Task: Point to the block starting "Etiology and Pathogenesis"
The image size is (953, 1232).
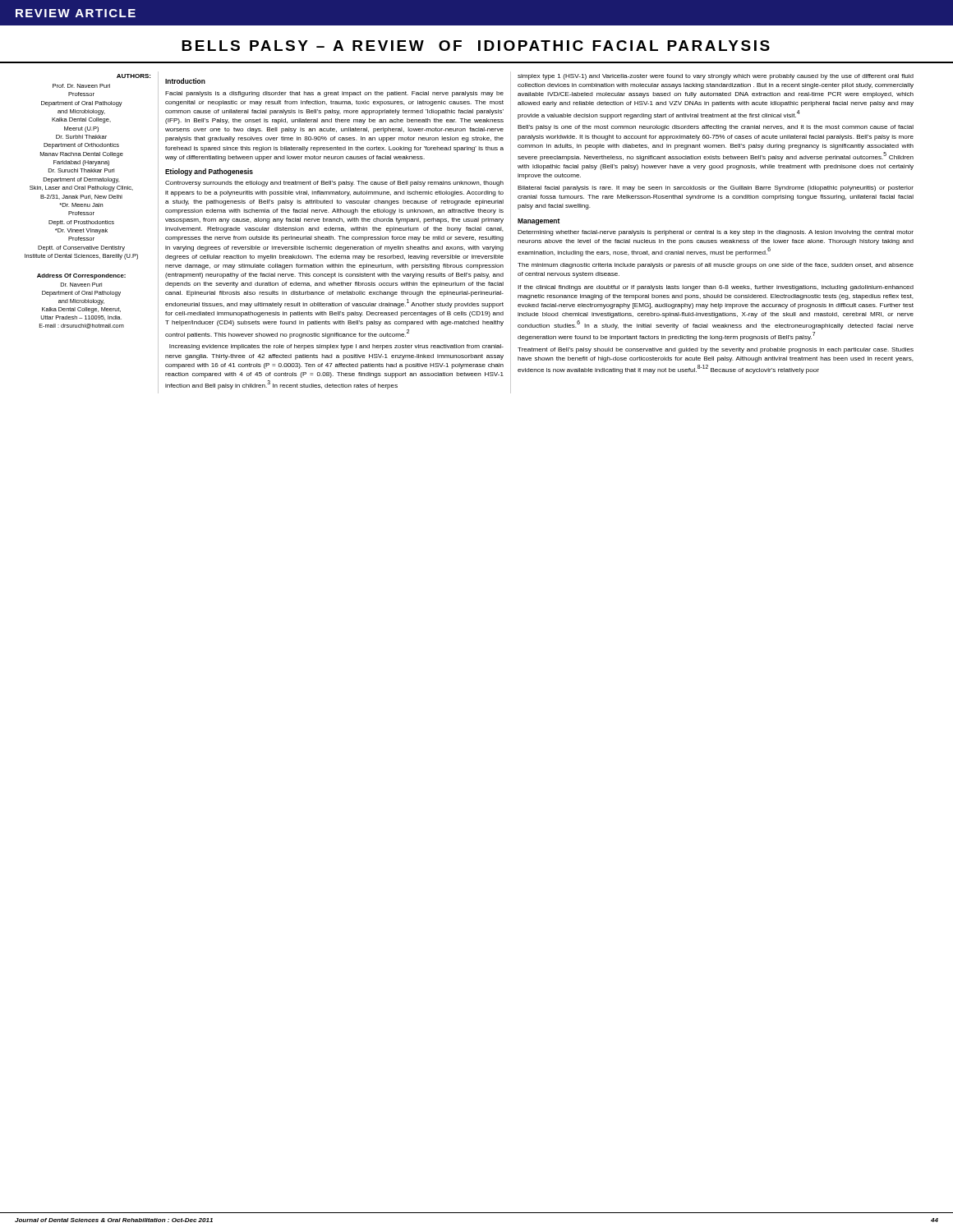Action: 209,172
